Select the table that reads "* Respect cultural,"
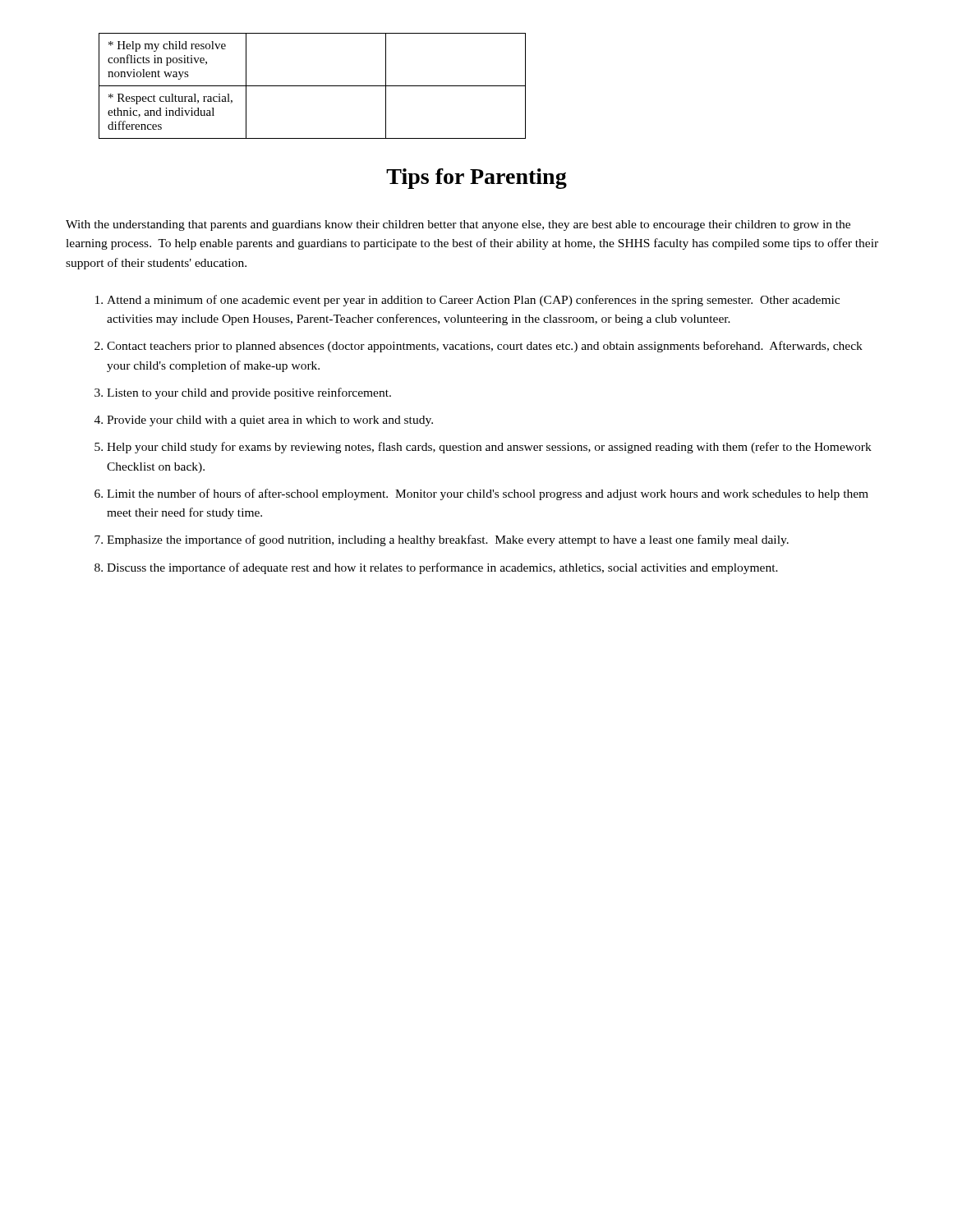This screenshot has height=1232, width=953. tap(476, 86)
